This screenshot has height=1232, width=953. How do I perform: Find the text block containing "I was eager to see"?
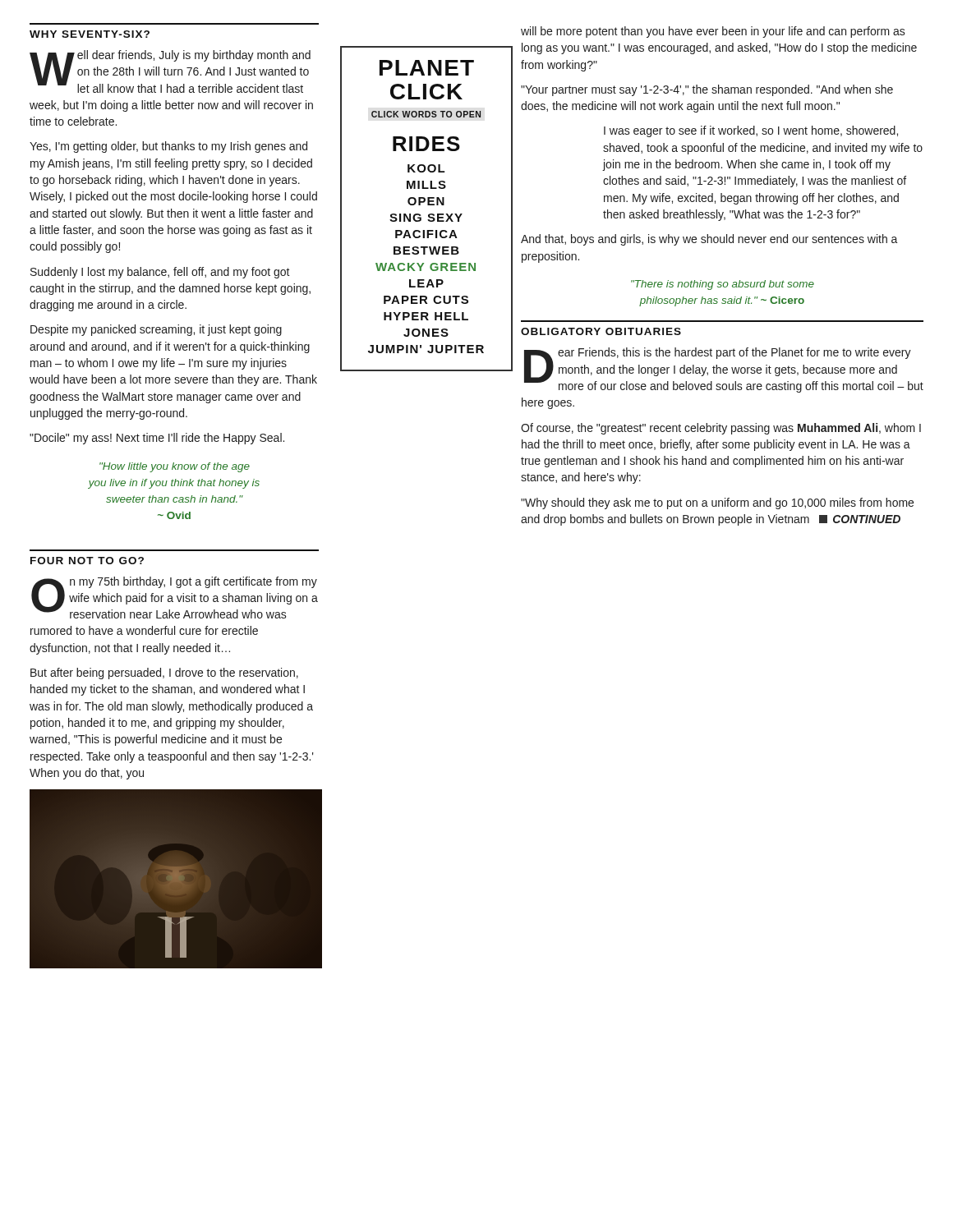pyautogui.click(x=722, y=173)
